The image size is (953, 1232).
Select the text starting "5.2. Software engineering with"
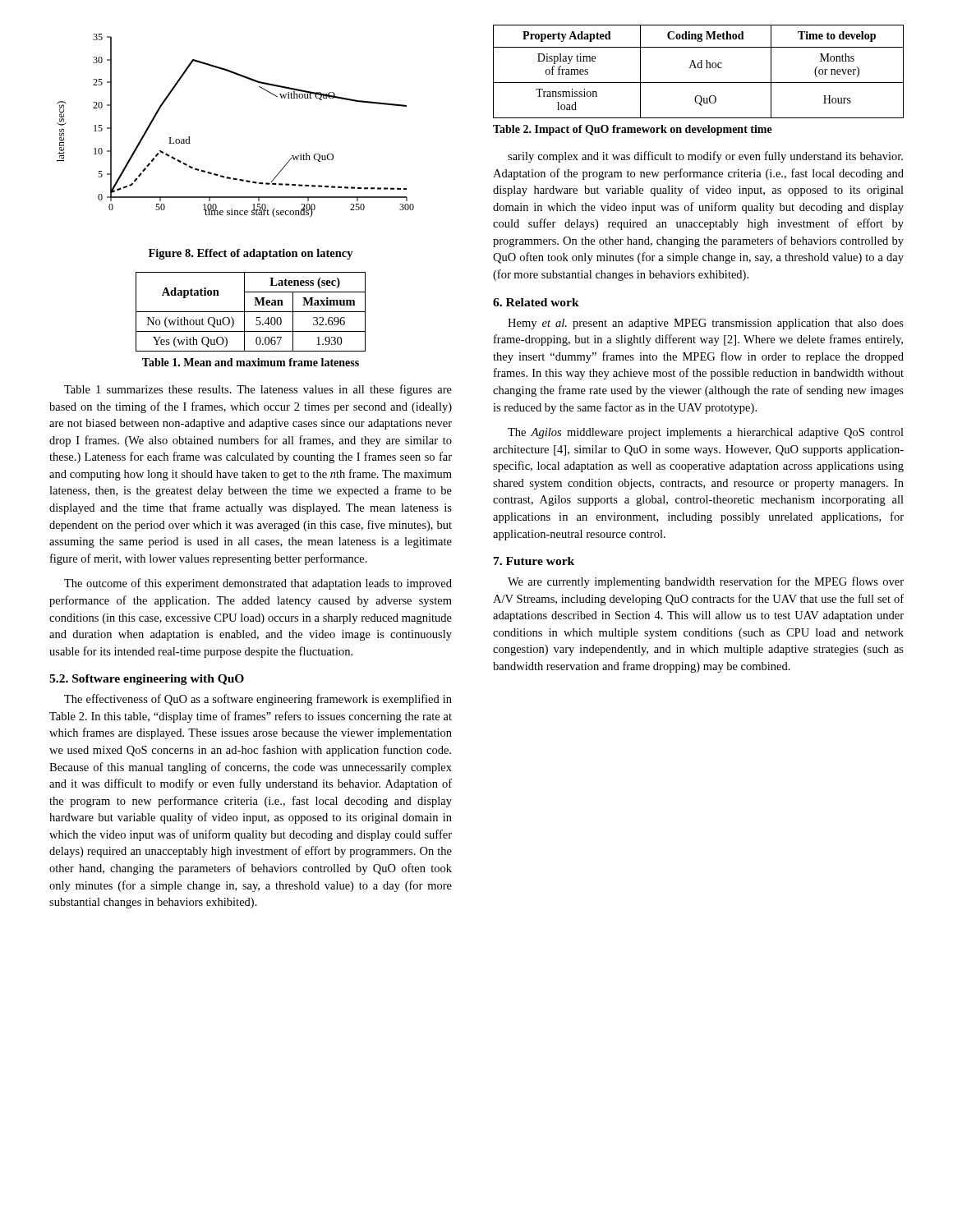point(147,678)
